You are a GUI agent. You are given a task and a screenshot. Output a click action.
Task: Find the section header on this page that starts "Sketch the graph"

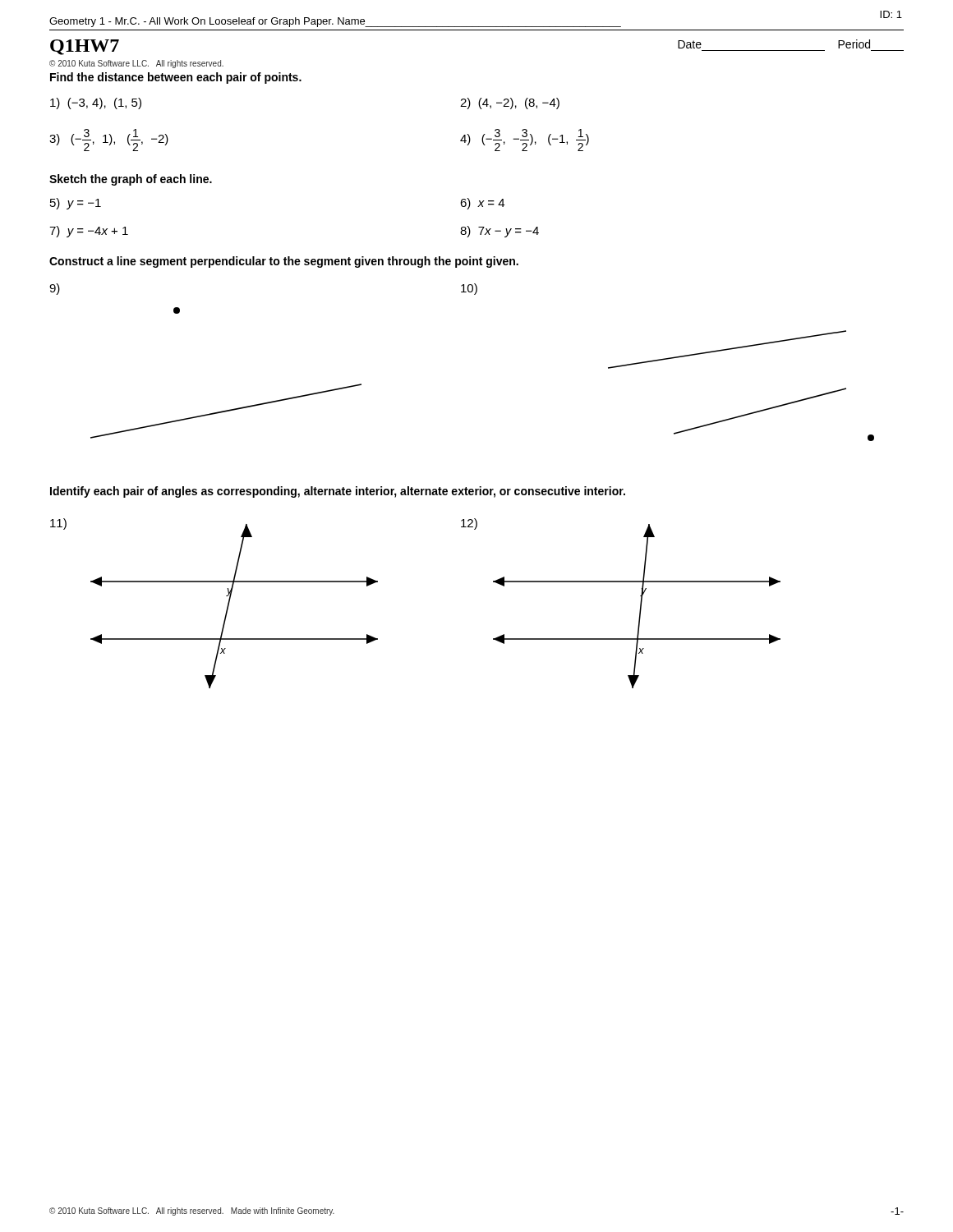[131, 179]
